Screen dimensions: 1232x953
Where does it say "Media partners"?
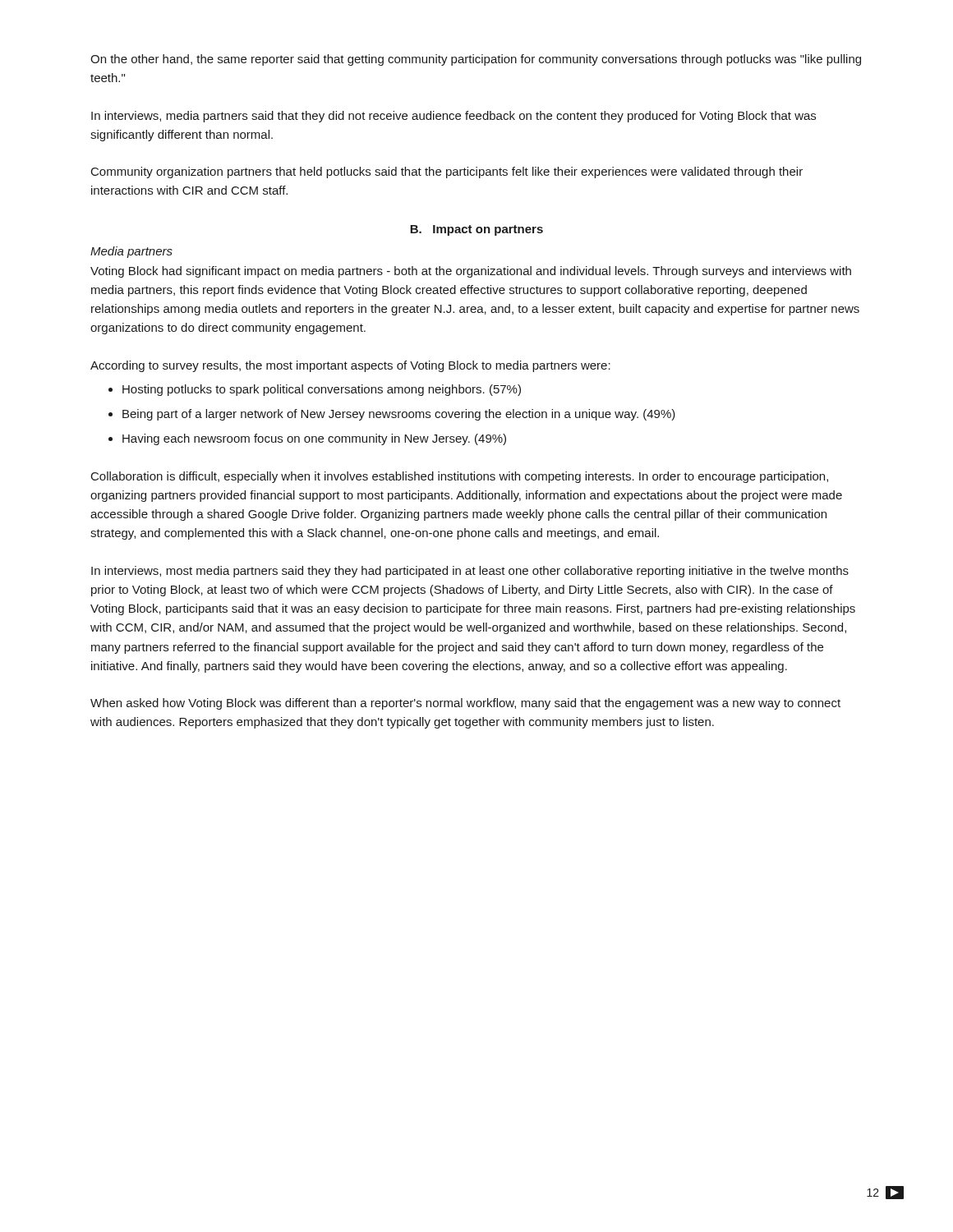pyautogui.click(x=131, y=251)
